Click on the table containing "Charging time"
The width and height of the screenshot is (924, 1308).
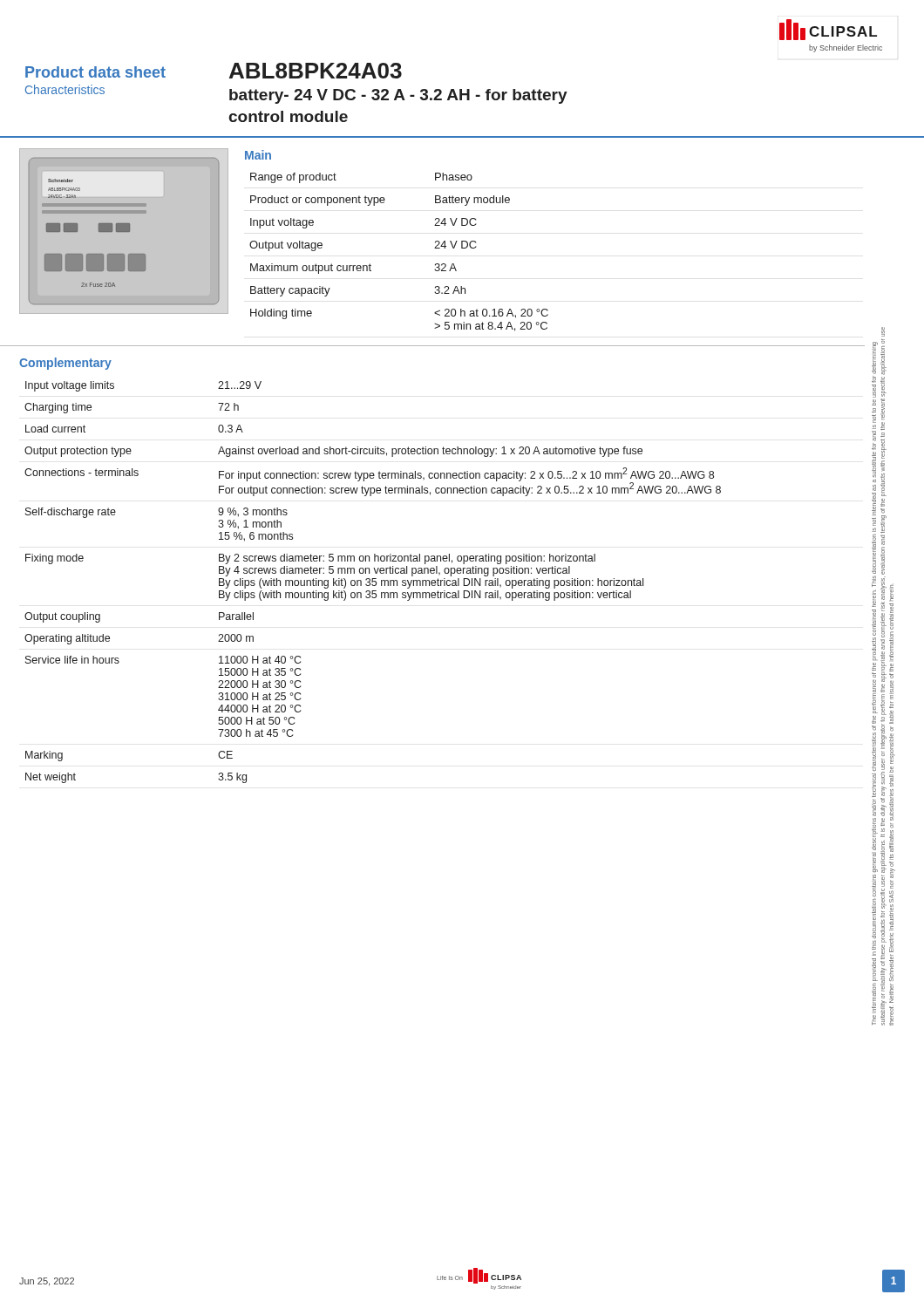click(441, 582)
